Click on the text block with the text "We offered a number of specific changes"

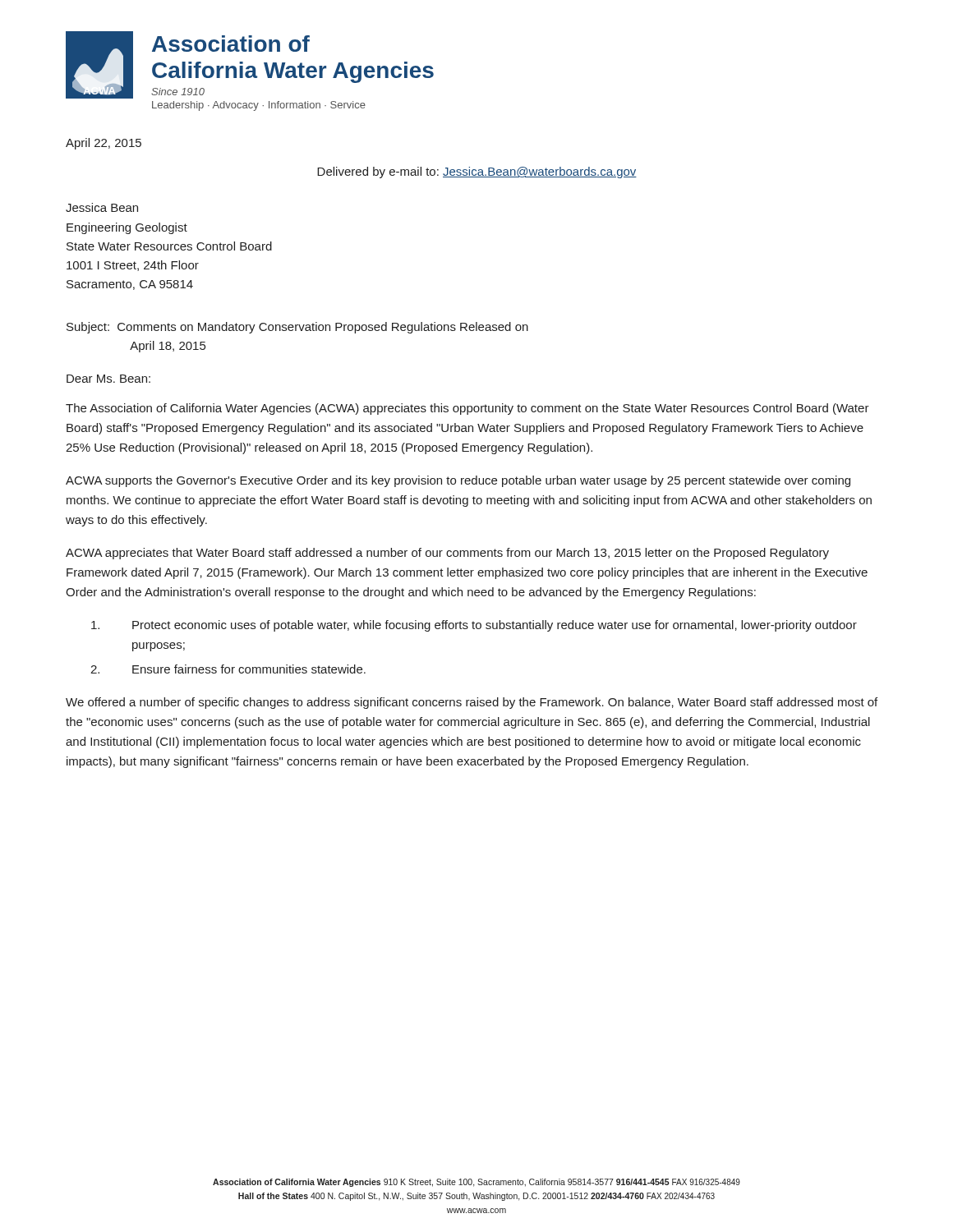[472, 732]
